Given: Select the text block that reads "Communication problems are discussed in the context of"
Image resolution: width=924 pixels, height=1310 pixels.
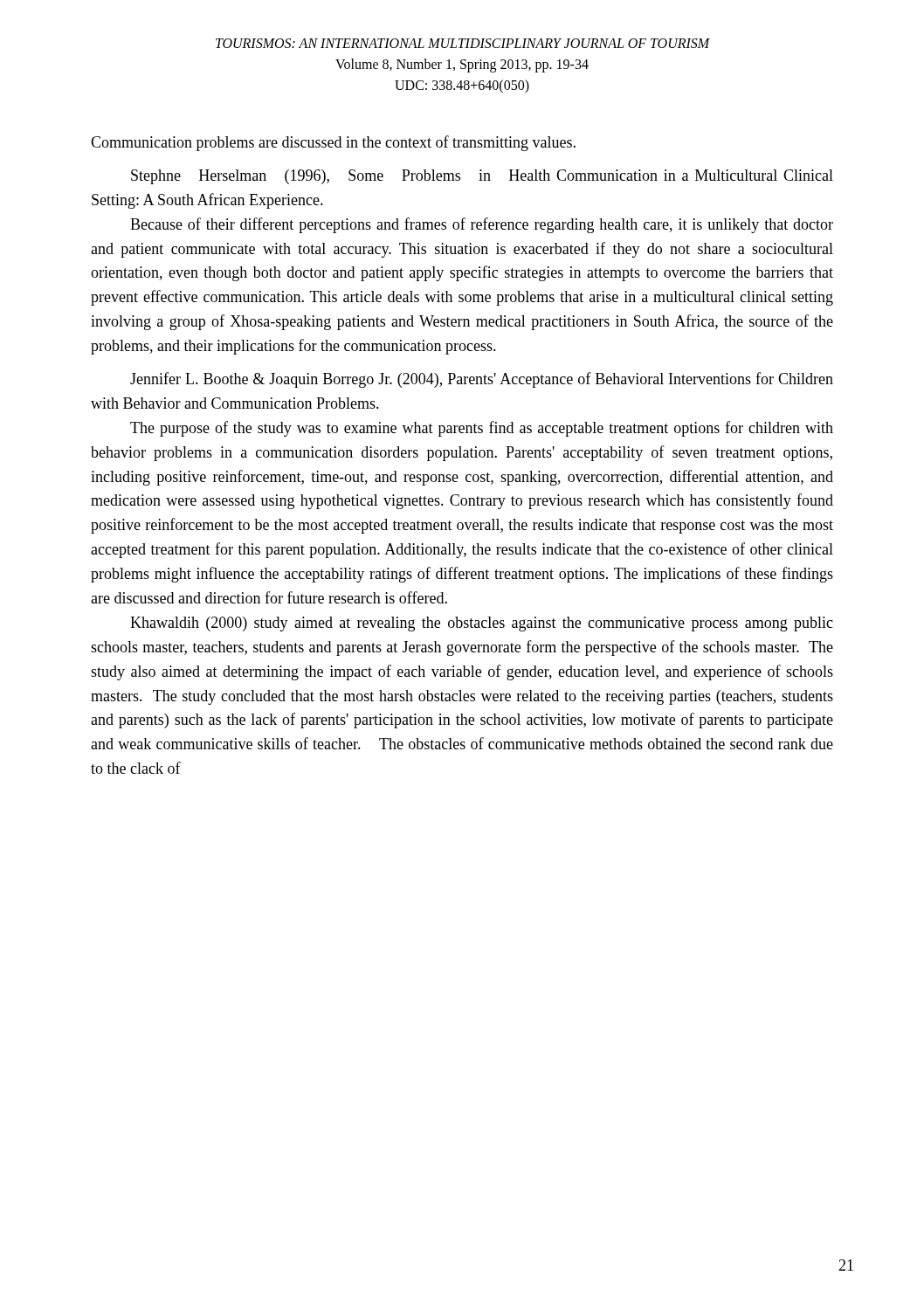Looking at the screenshot, I should point(462,143).
